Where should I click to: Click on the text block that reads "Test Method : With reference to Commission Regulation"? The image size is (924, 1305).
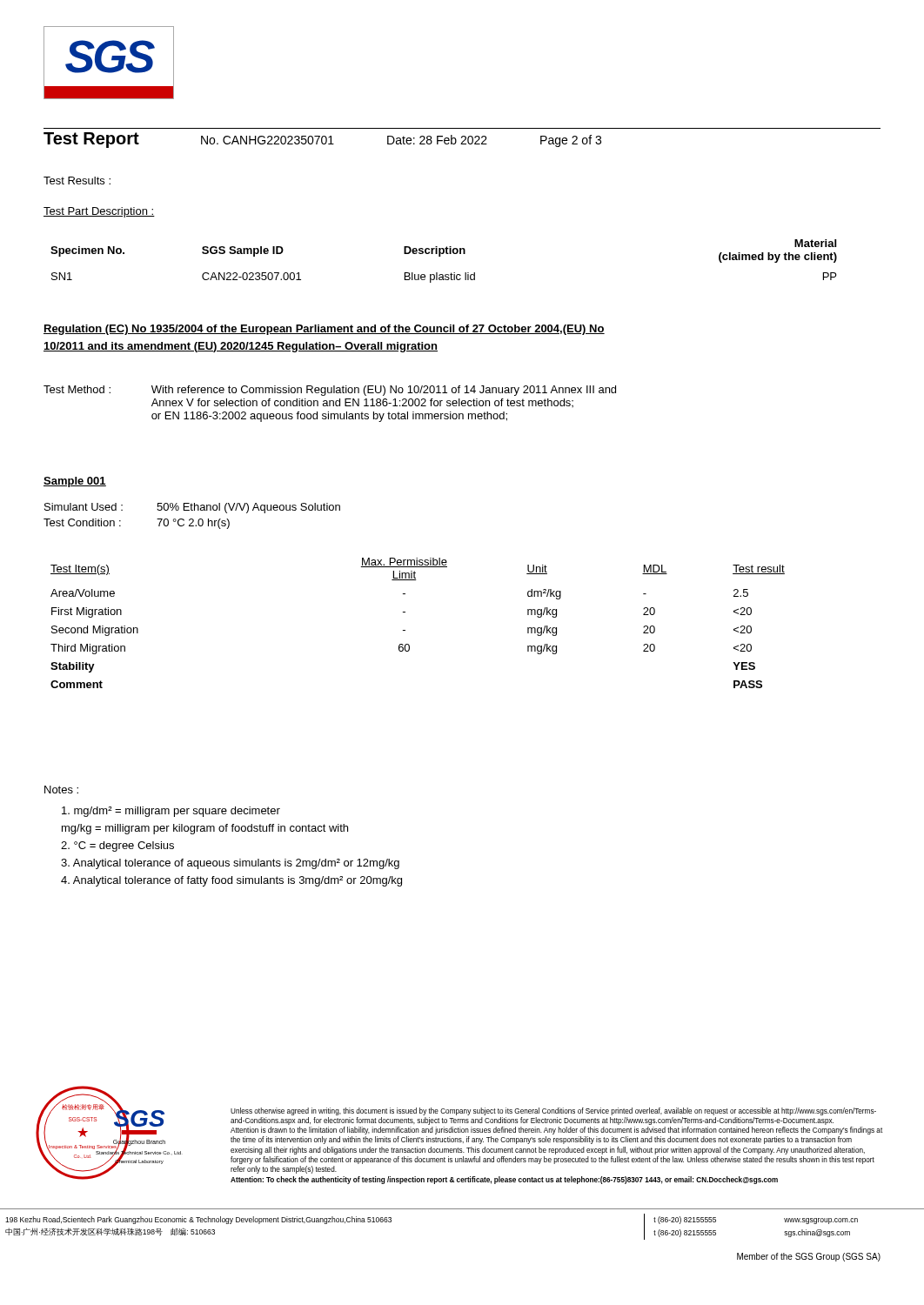[458, 402]
